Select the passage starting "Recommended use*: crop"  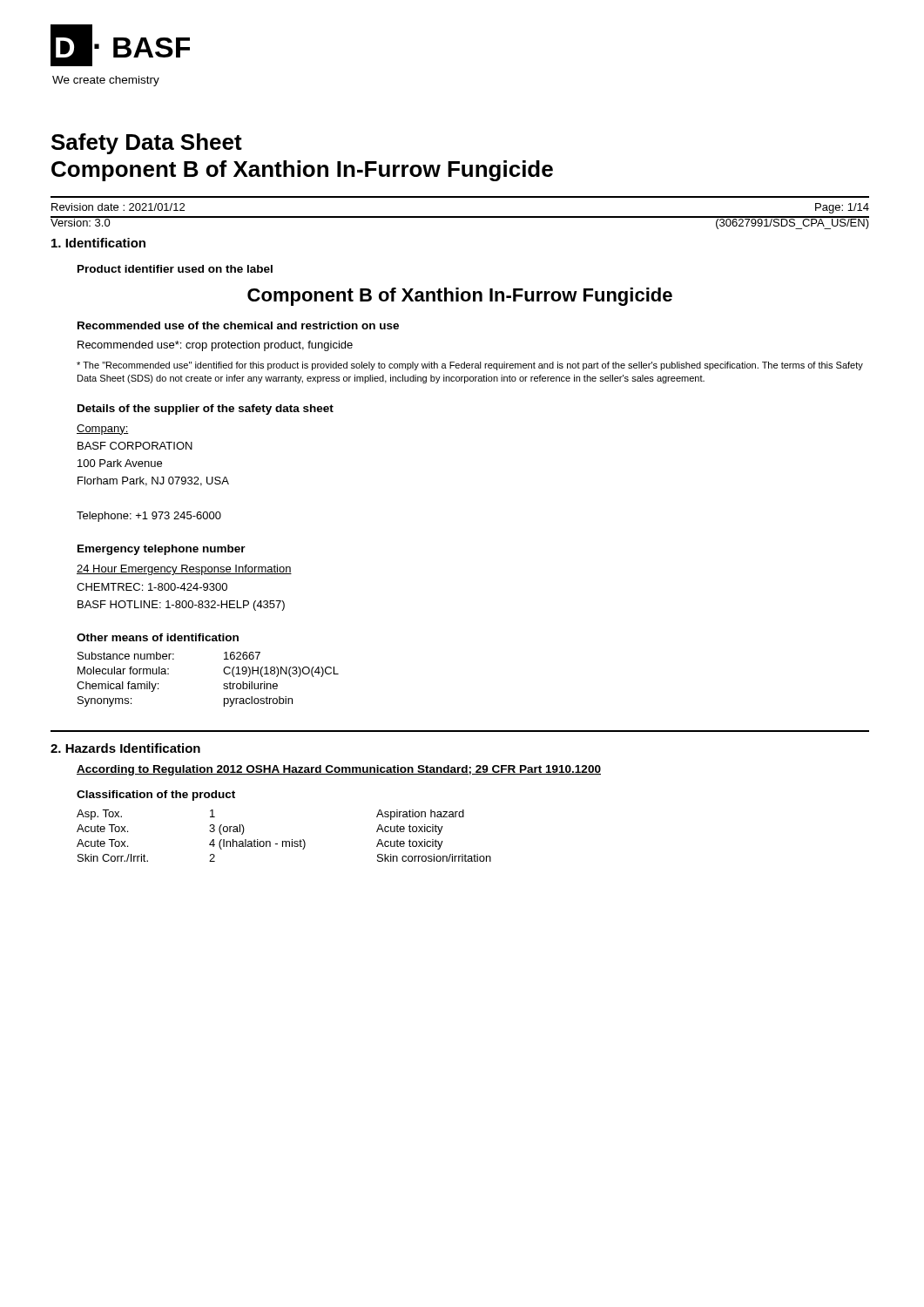[215, 345]
